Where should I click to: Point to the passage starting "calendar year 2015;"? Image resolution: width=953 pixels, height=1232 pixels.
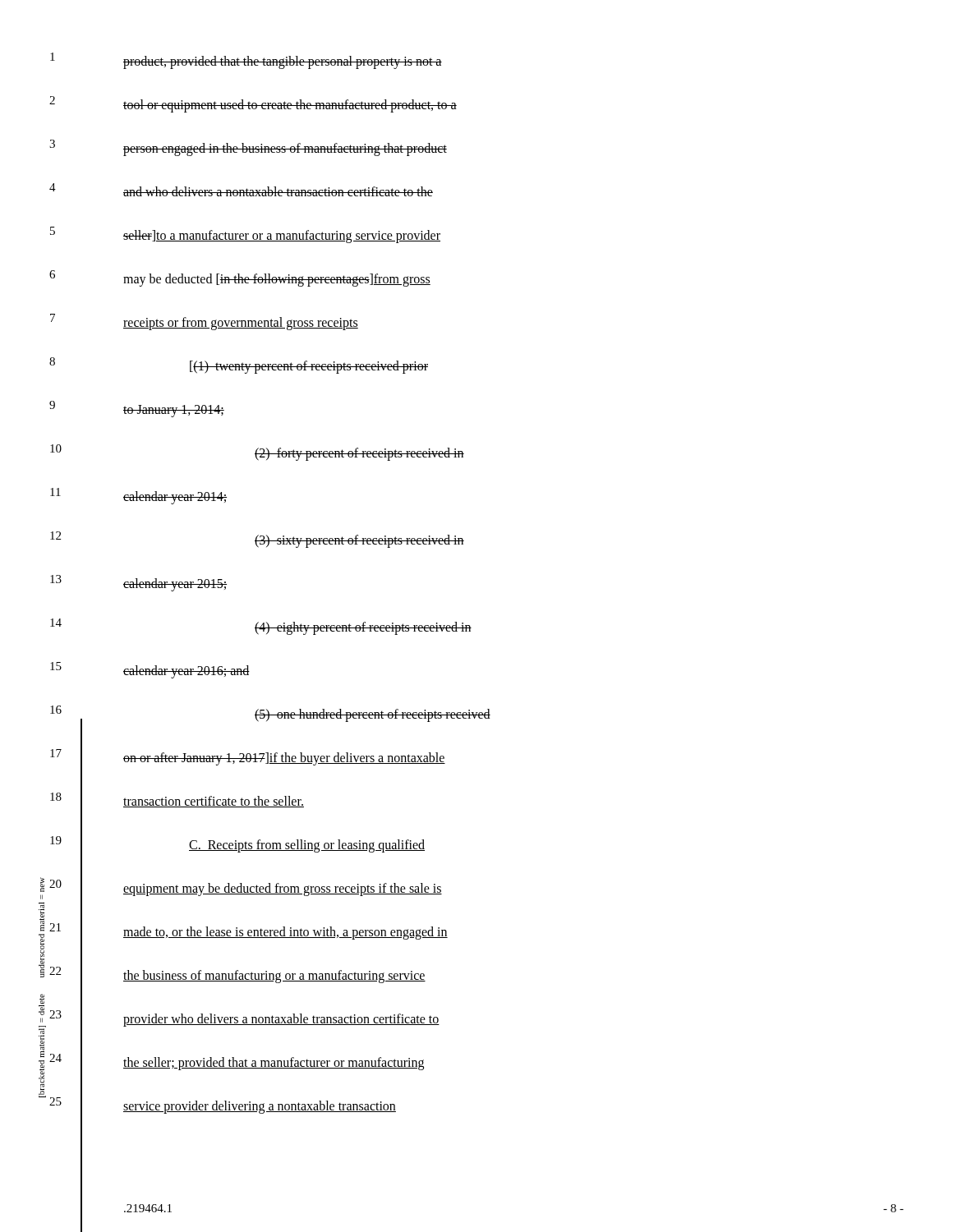[175, 584]
